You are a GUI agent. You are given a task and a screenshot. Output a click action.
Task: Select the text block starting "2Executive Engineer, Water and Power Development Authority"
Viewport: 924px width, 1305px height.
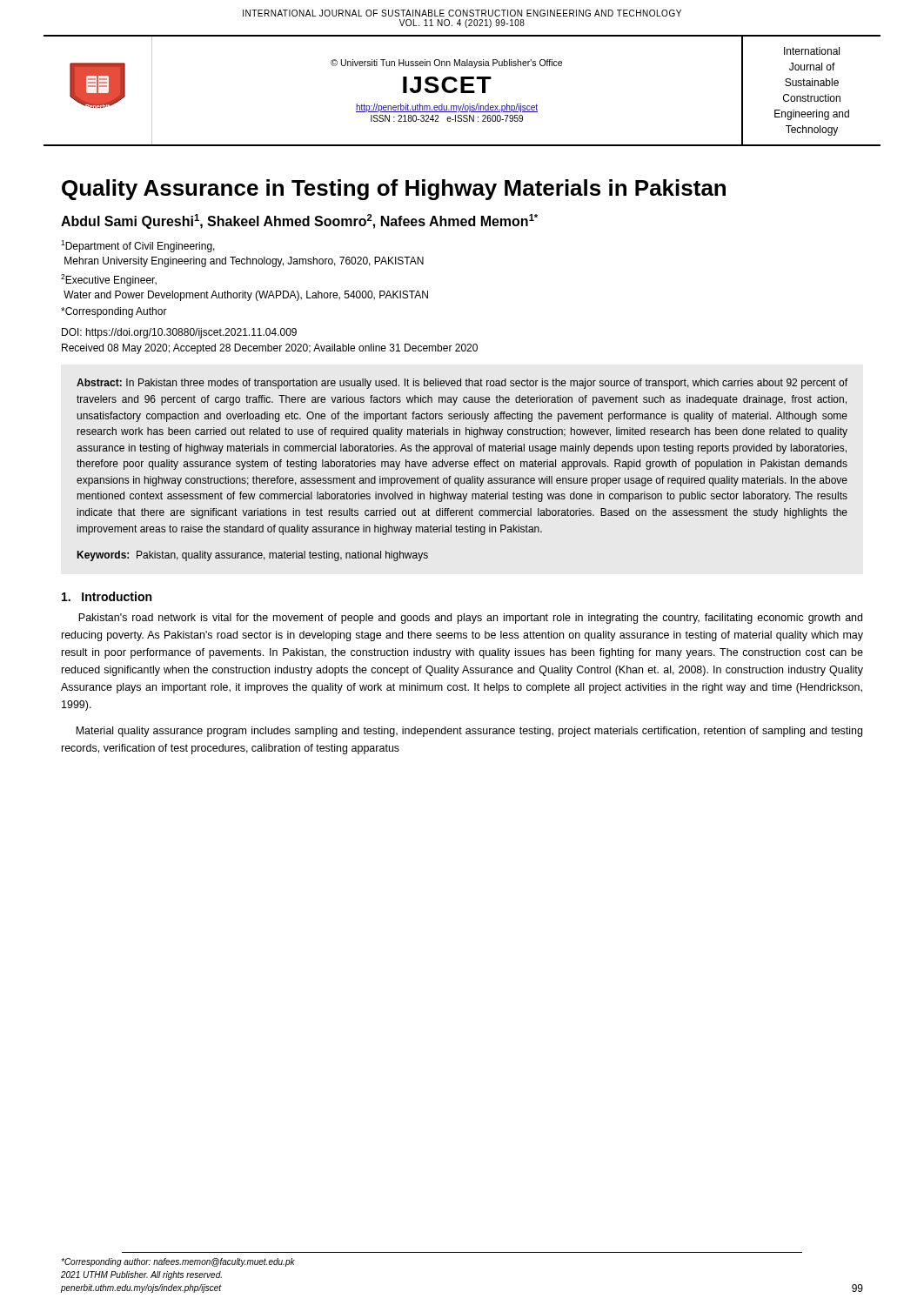click(x=245, y=286)
